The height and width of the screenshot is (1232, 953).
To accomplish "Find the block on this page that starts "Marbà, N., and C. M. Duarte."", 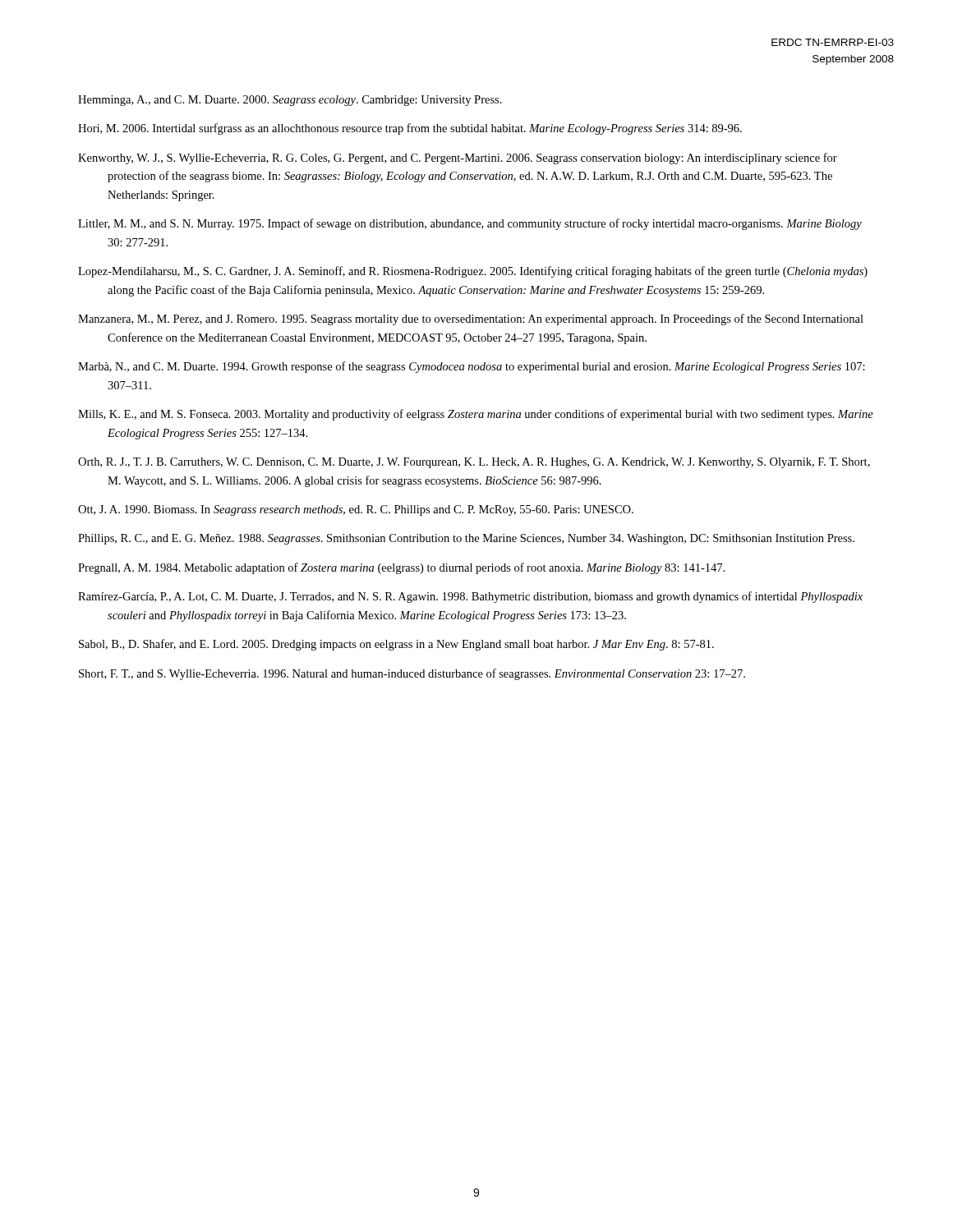I will tap(476, 376).
